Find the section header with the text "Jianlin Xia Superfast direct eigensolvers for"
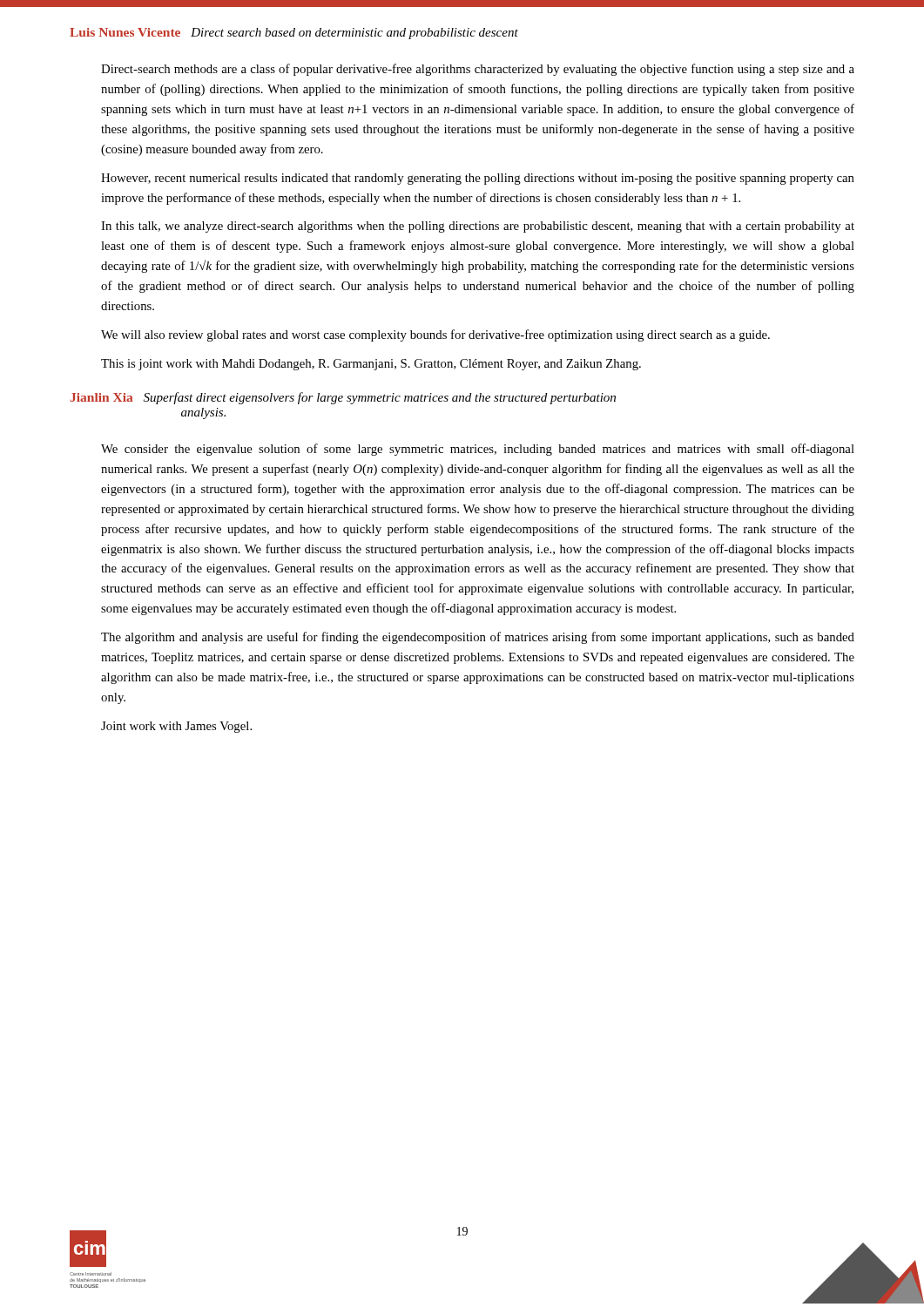The height and width of the screenshot is (1307, 924). tap(462, 405)
